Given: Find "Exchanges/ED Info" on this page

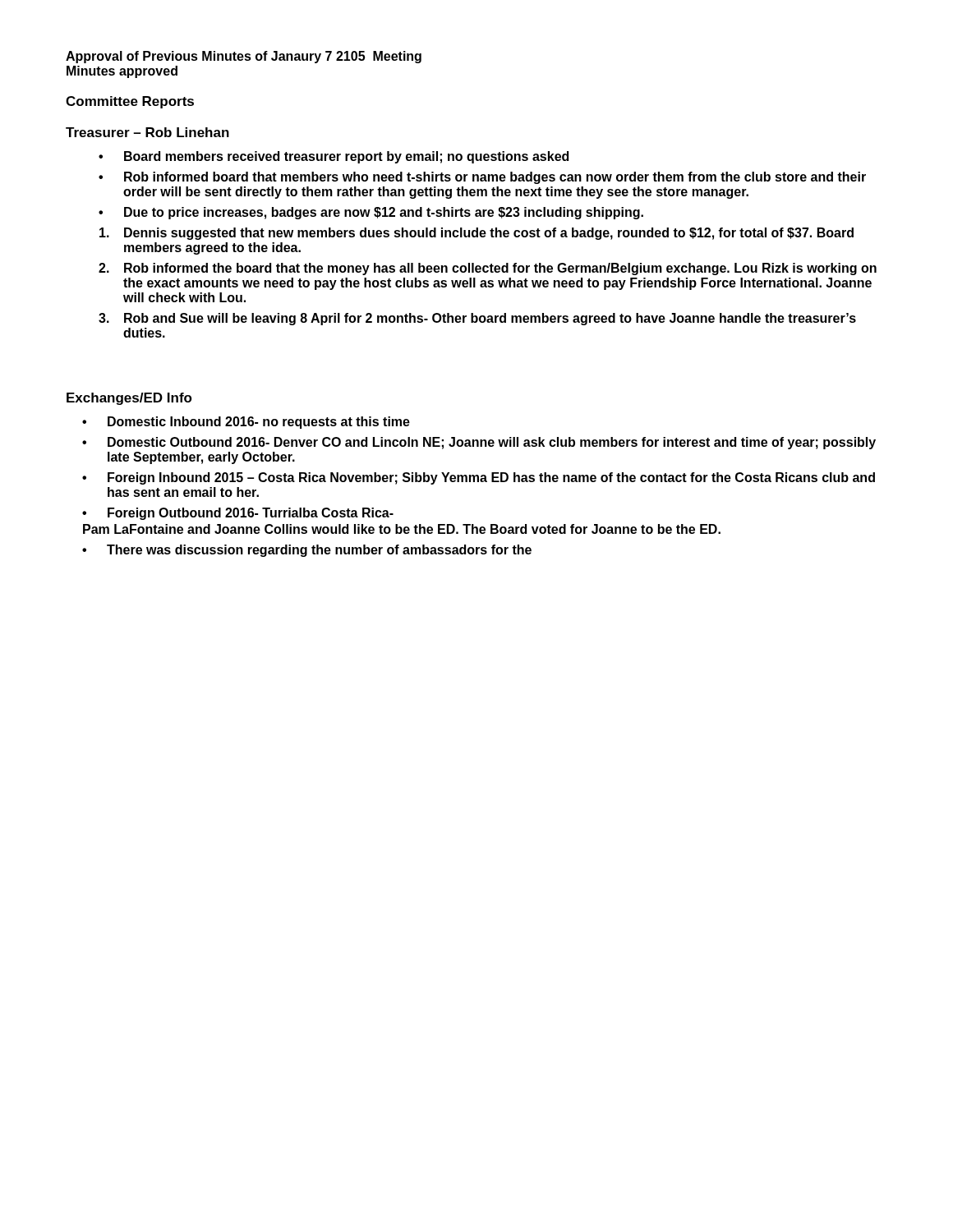Looking at the screenshot, I should 129,398.
